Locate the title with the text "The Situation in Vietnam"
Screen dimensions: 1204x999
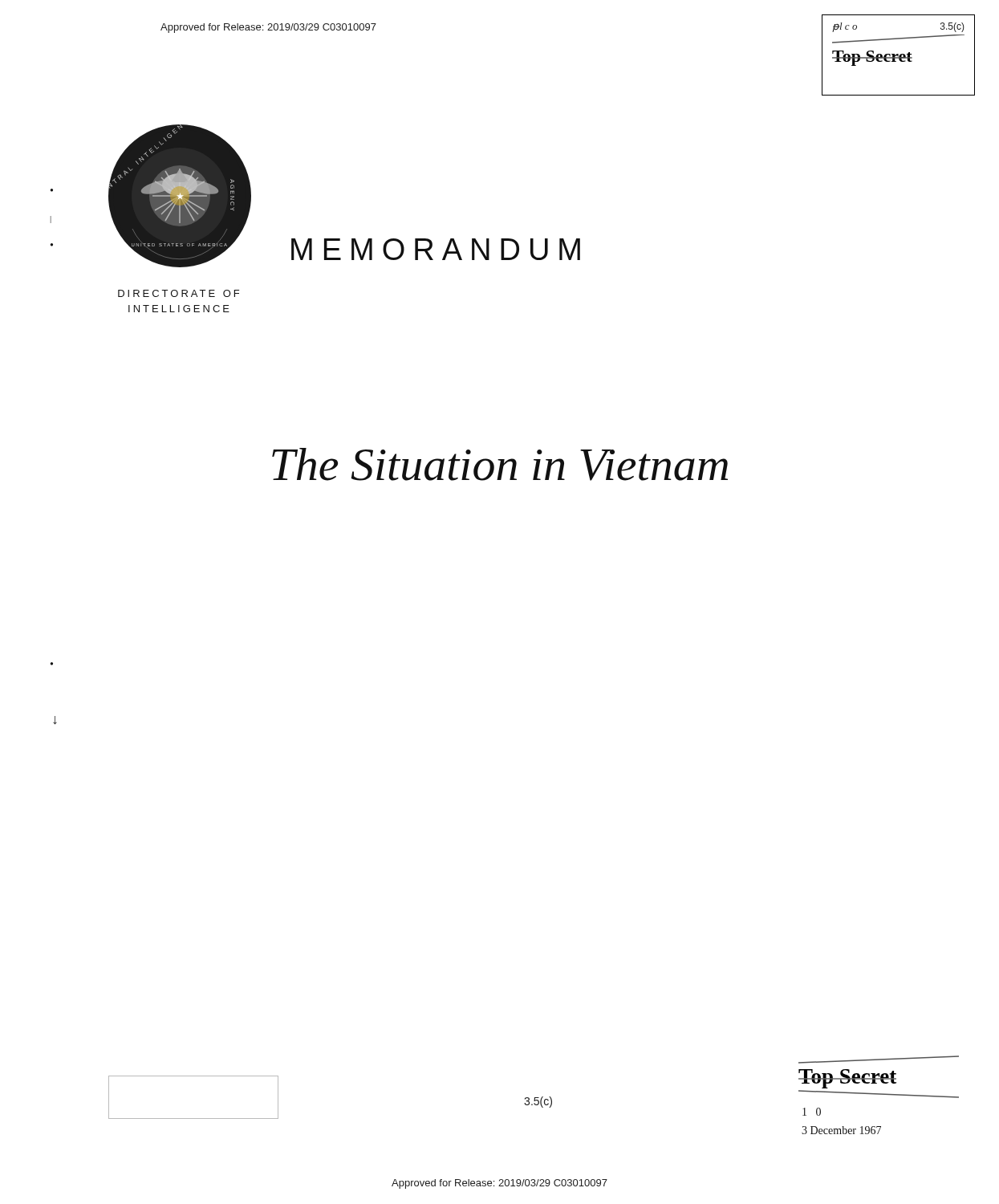[500, 464]
